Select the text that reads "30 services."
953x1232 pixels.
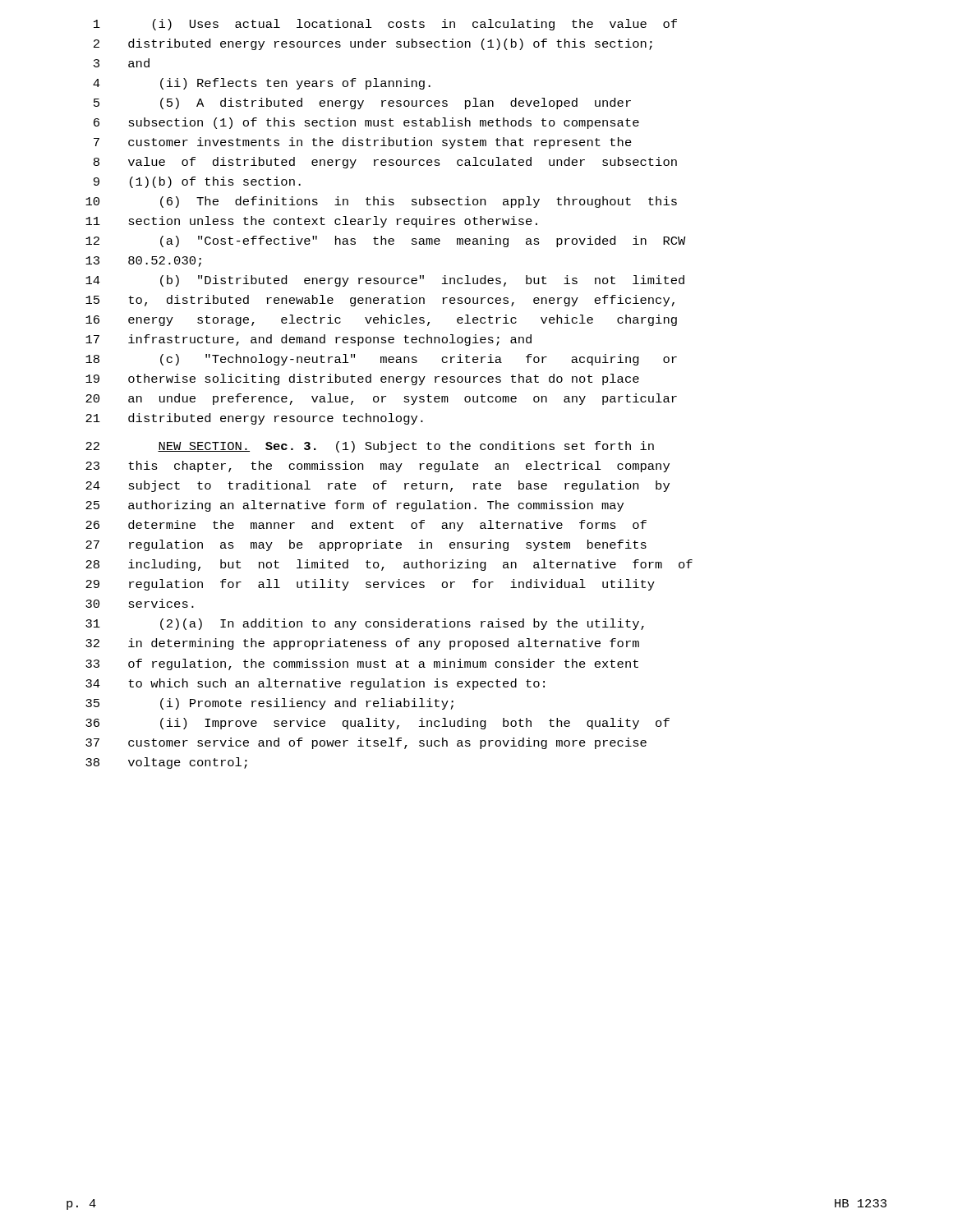pos(140,603)
